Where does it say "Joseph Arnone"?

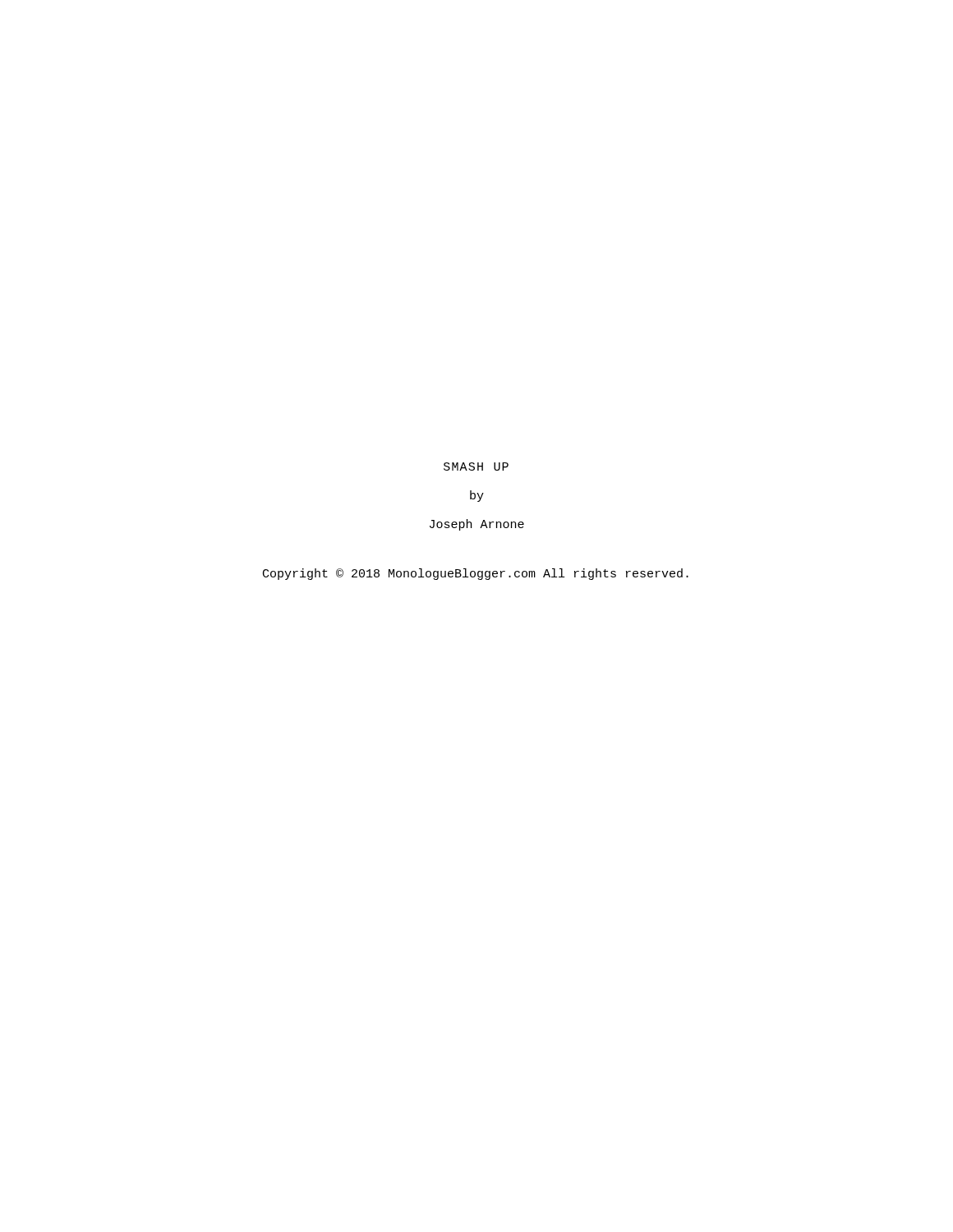tap(476, 525)
